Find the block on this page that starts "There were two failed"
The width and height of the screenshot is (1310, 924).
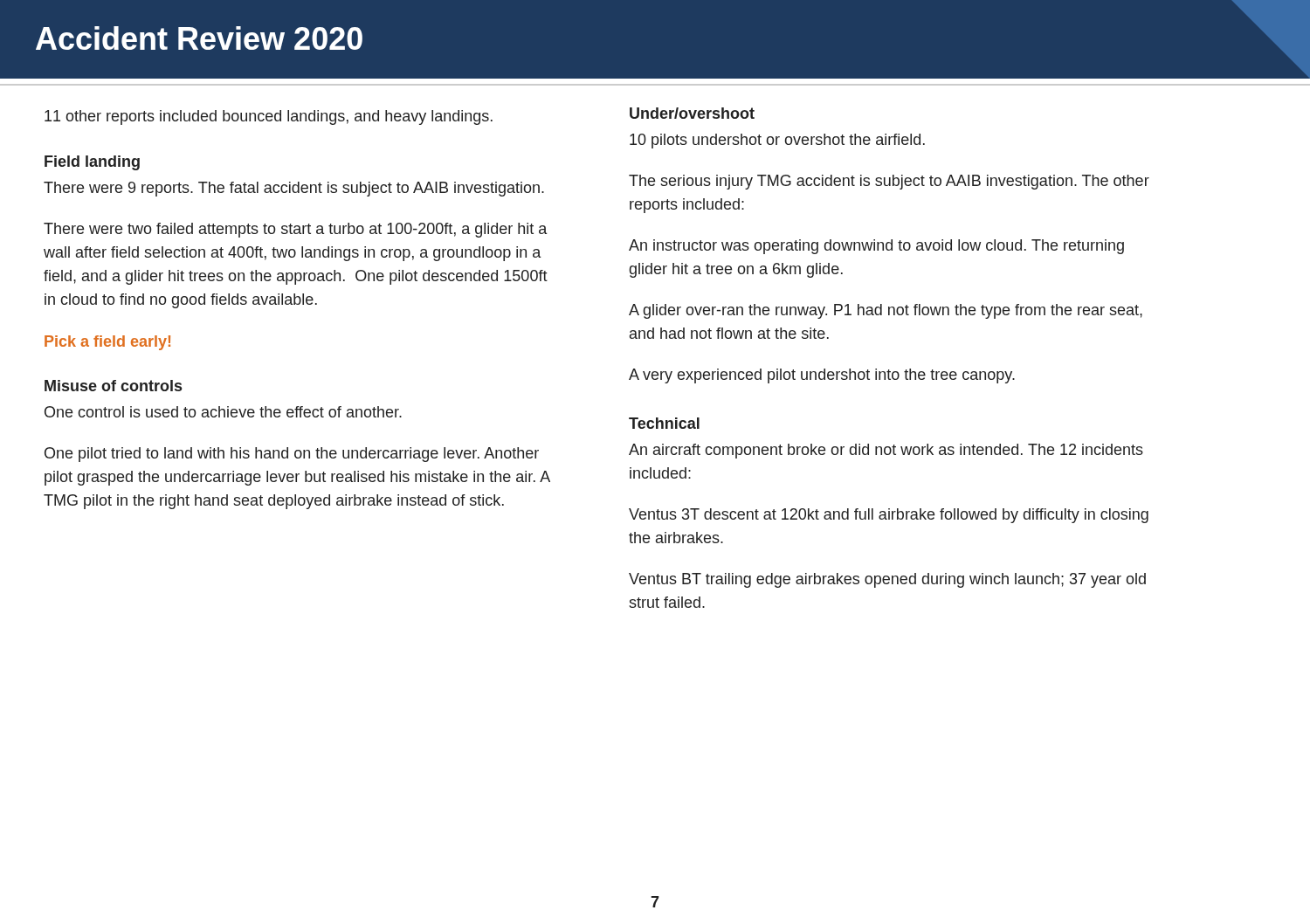tap(295, 264)
